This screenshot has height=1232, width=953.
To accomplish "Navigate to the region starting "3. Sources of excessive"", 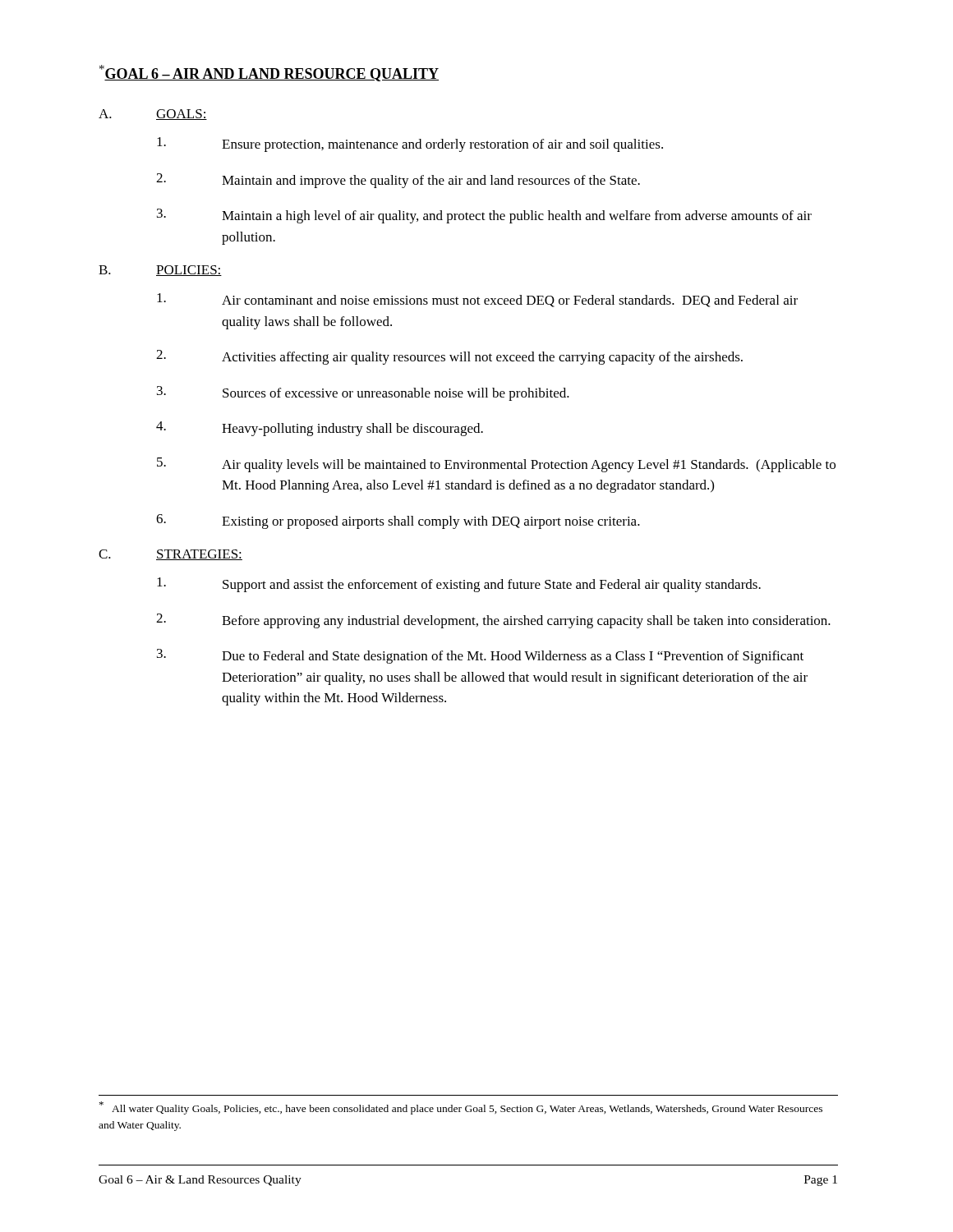I will coord(363,393).
